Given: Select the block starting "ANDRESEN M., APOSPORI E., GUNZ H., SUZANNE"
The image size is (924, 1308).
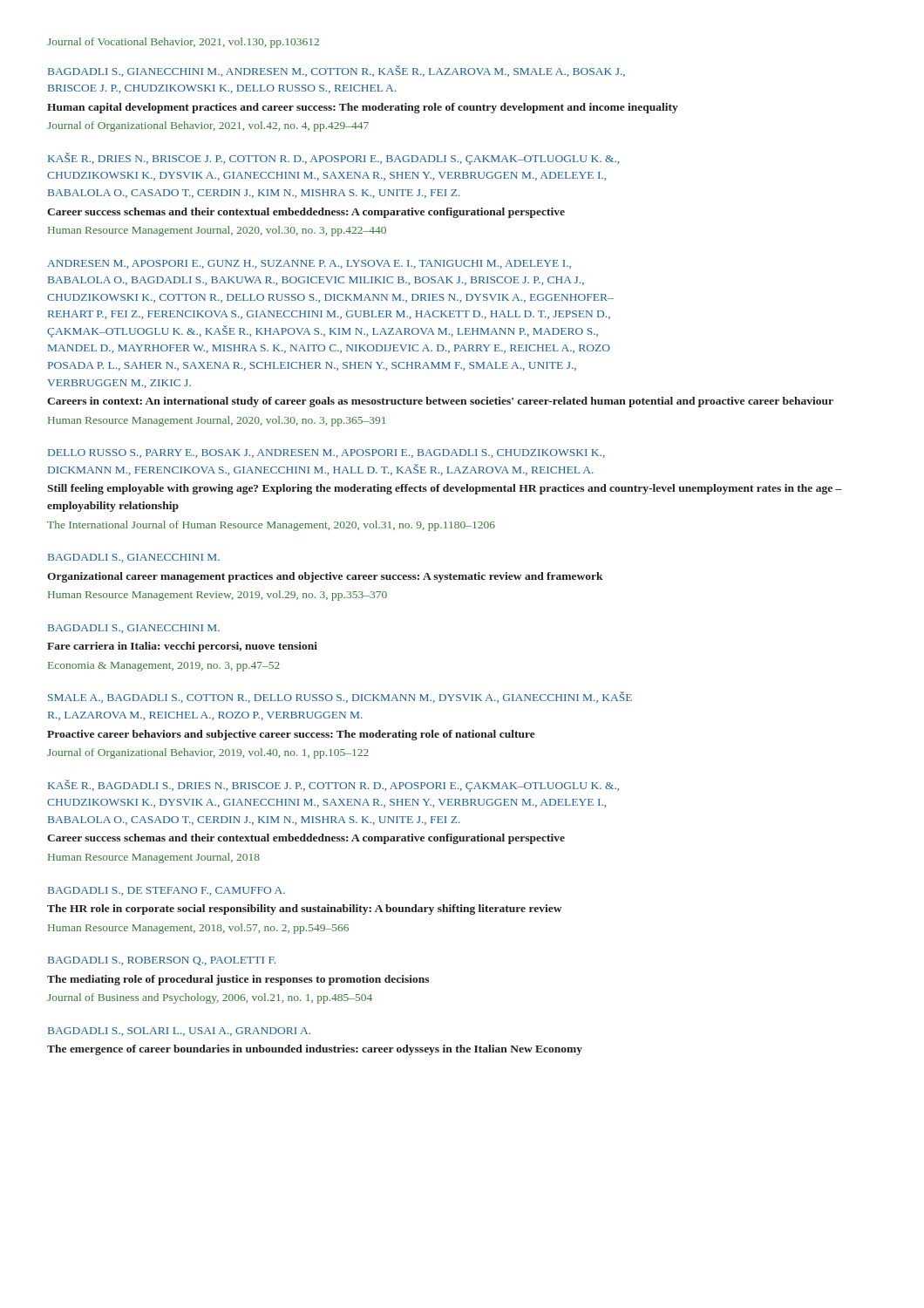Looking at the screenshot, I should tap(462, 341).
